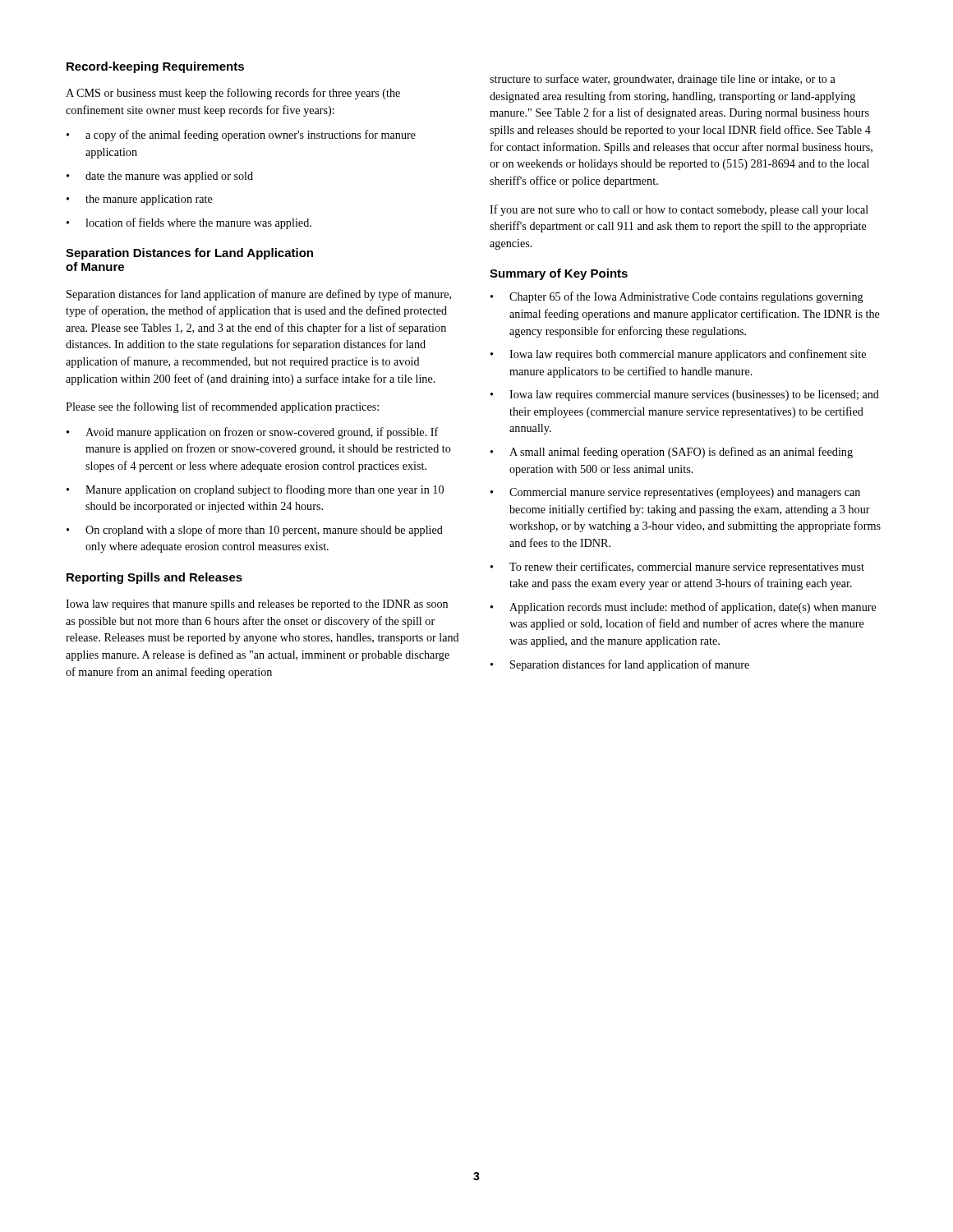The width and height of the screenshot is (953, 1232).
Task: Select the text starting "• location of fields where the manure was"
Action: 263,223
